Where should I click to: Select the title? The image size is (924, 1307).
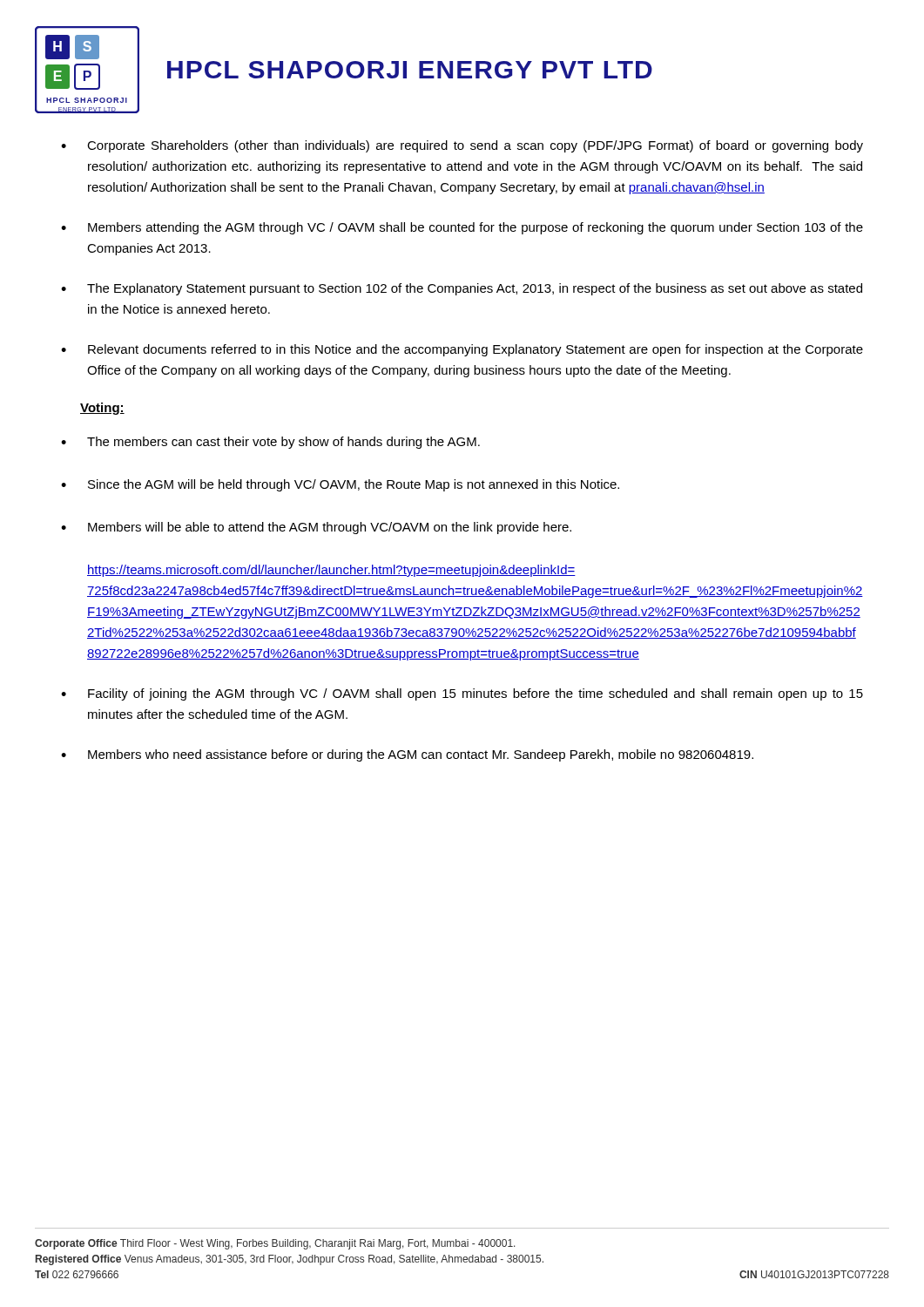[x=410, y=69]
